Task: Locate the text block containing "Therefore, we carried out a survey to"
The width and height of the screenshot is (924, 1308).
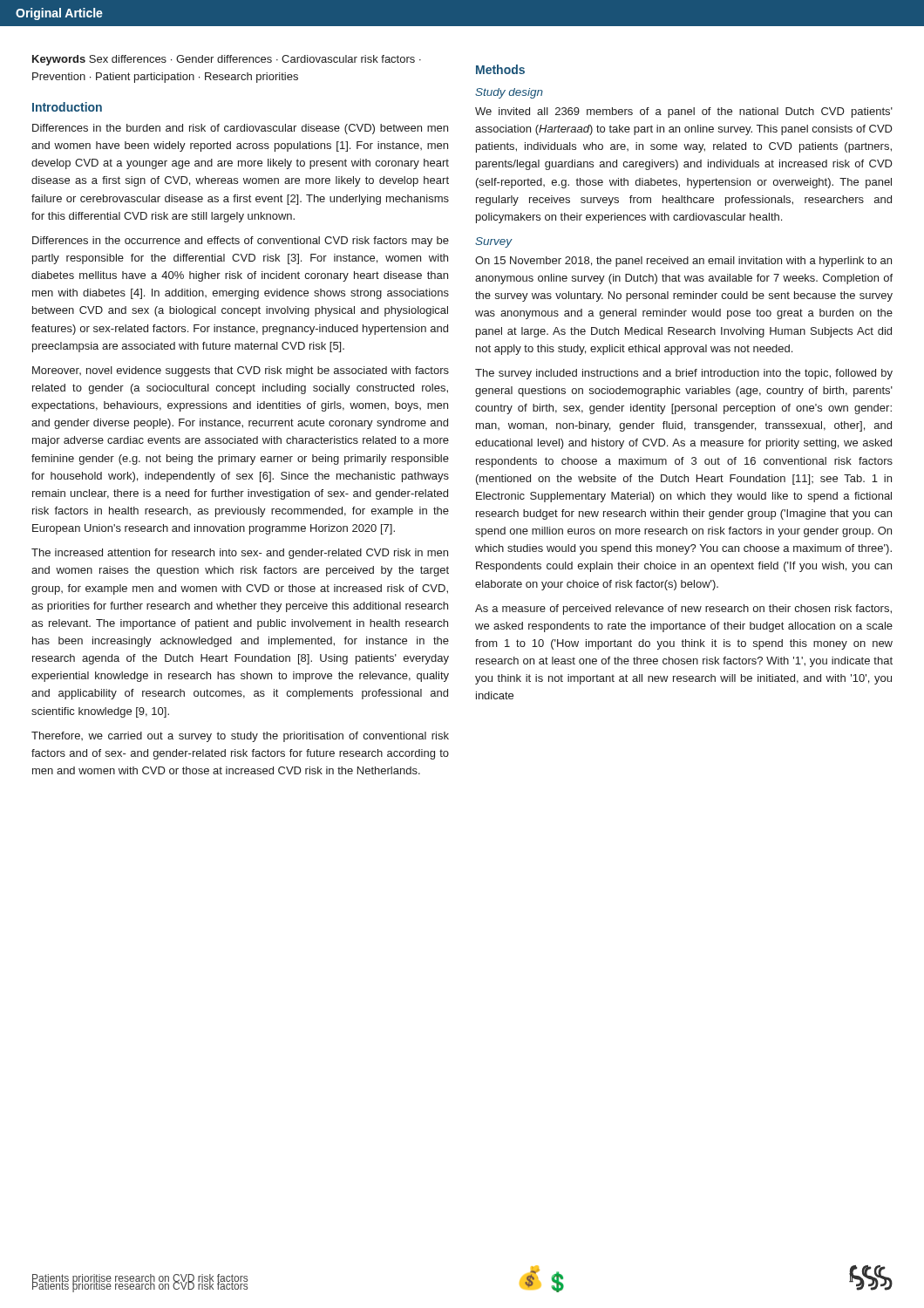Action: click(240, 753)
